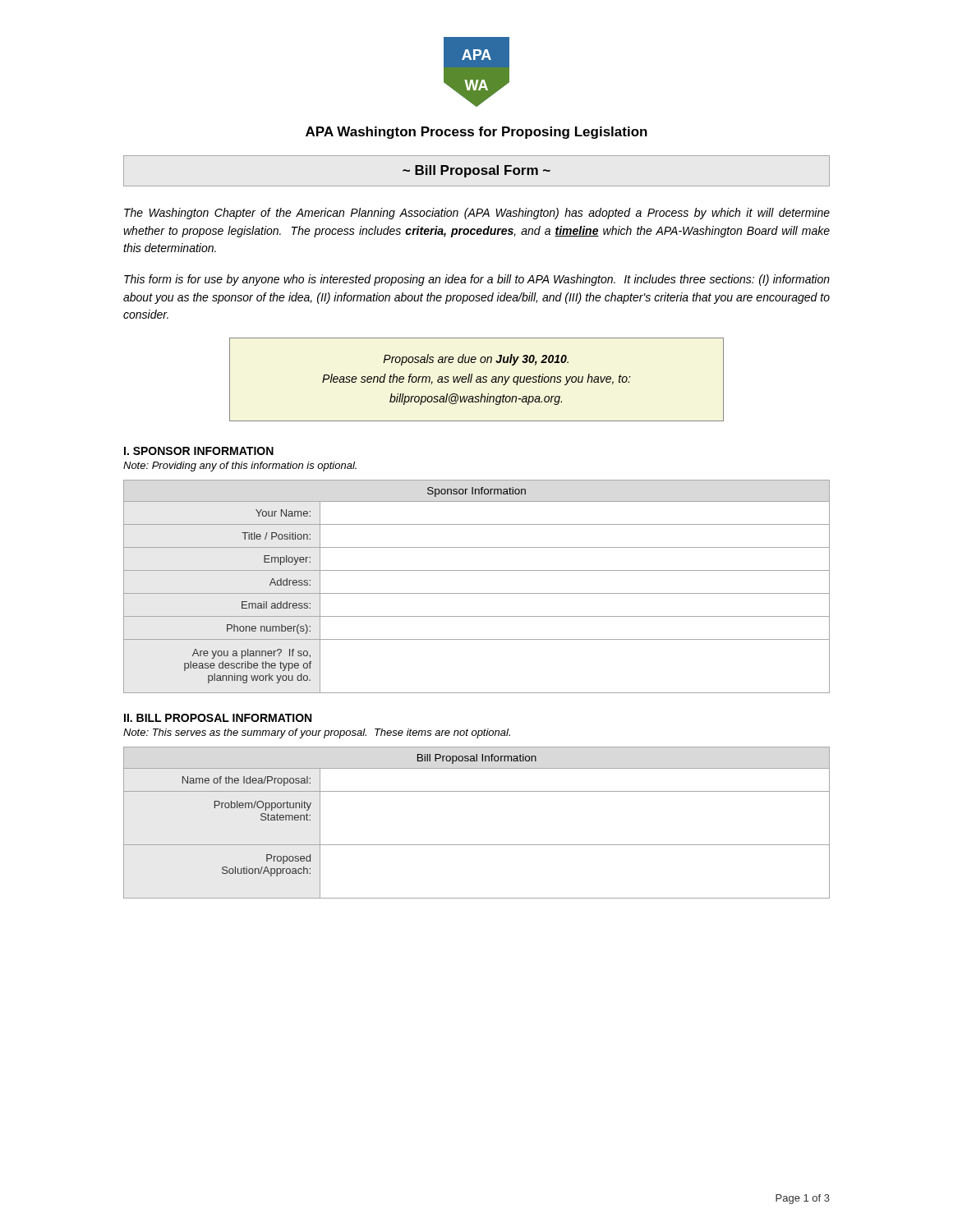Find the block starting "APA Washington Process"
Screen dimensions: 1232x953
[476, 132]
